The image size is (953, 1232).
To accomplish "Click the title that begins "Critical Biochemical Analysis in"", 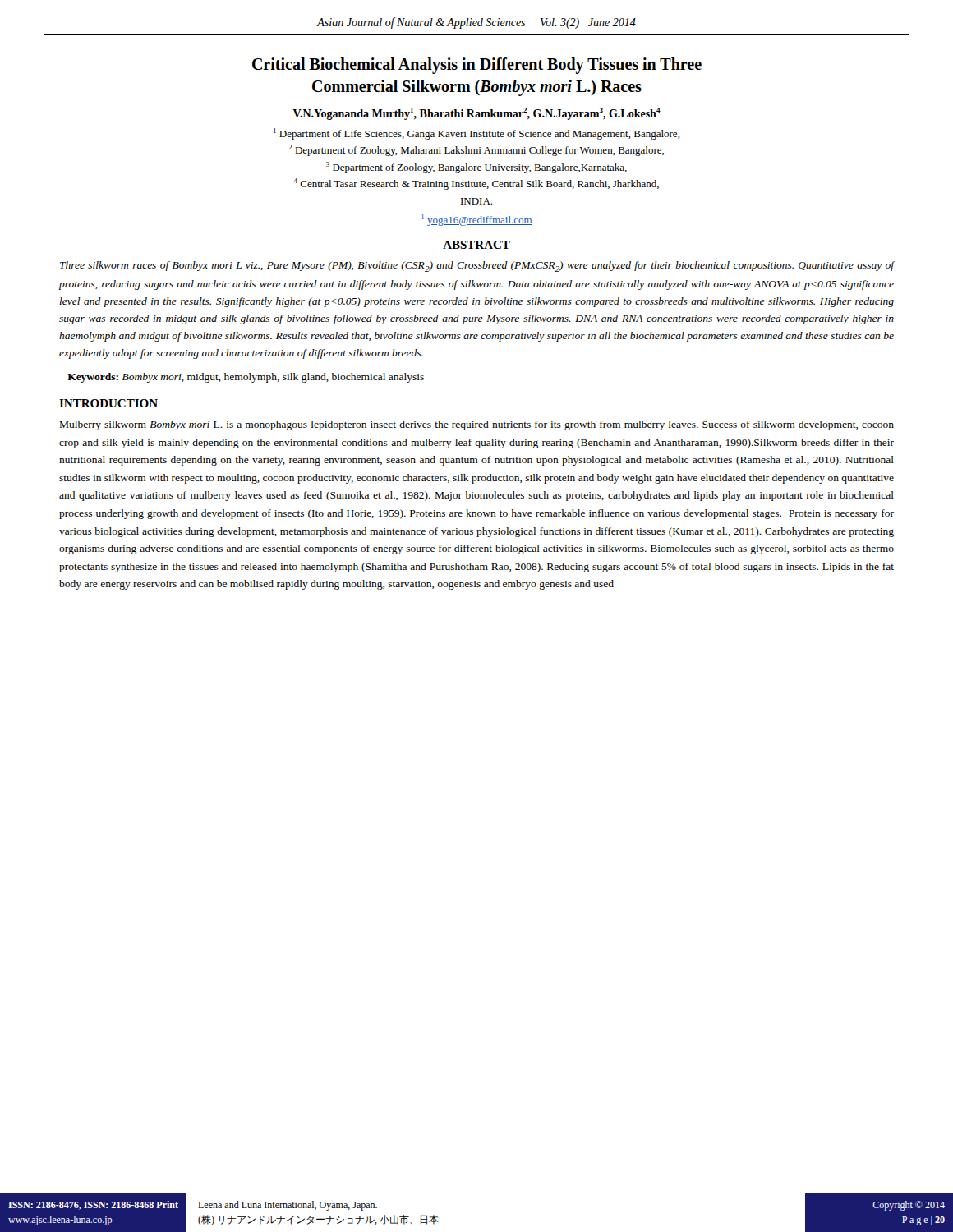I will [476, 76].
